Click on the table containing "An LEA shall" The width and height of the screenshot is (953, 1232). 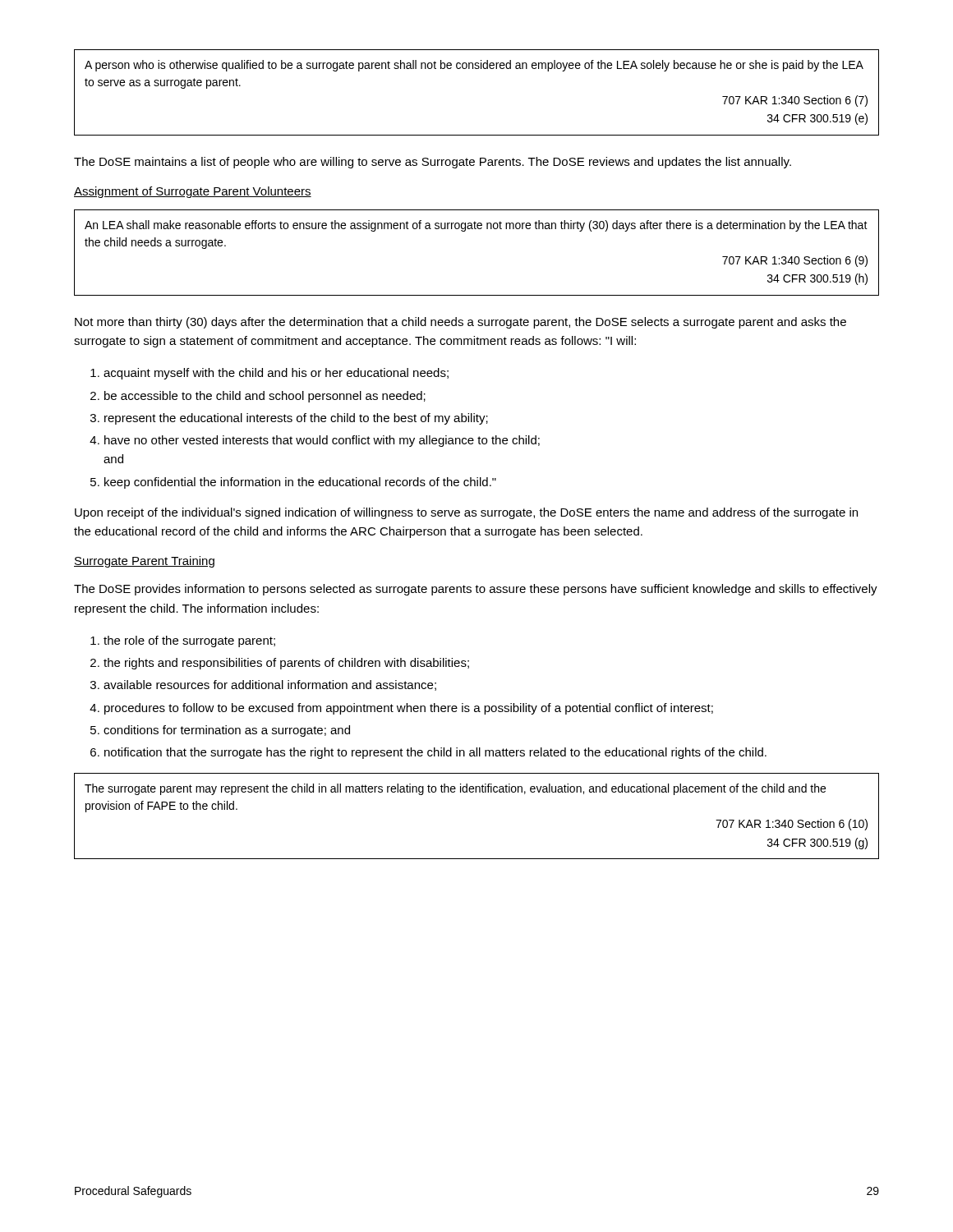(476, 252)
